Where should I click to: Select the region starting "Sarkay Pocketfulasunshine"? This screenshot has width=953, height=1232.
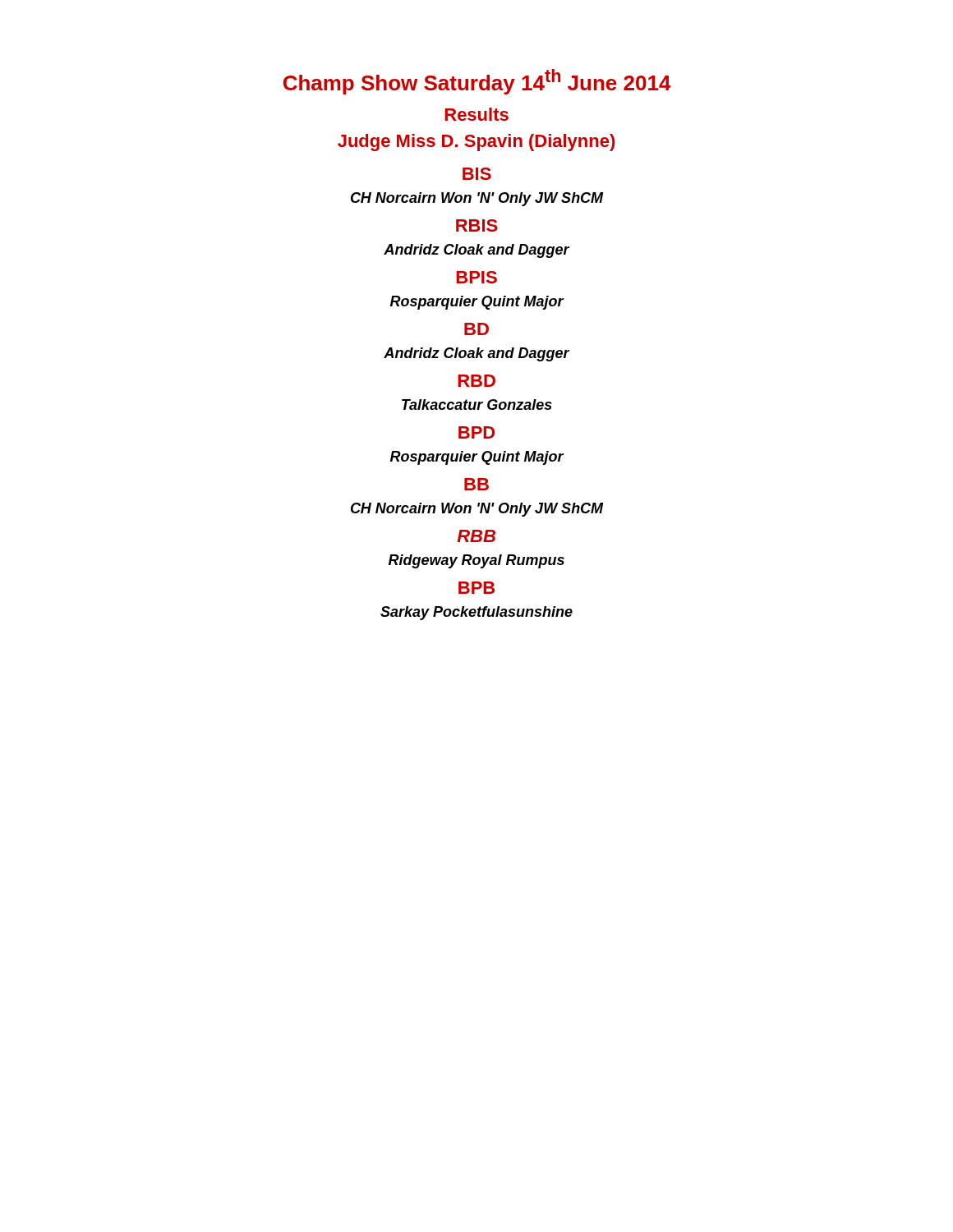(x=476, y=612)
